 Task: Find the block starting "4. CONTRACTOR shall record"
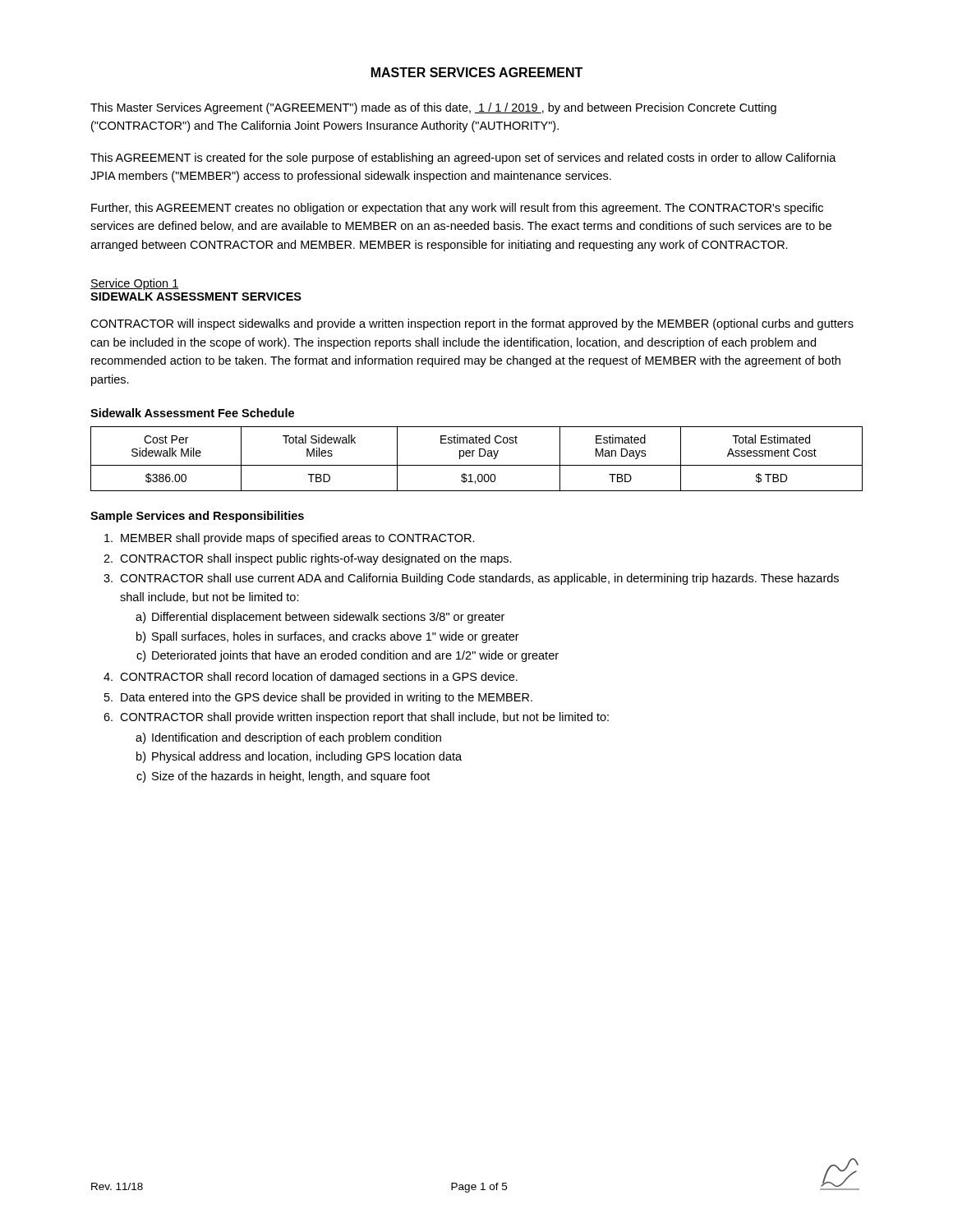pos(476,677)
